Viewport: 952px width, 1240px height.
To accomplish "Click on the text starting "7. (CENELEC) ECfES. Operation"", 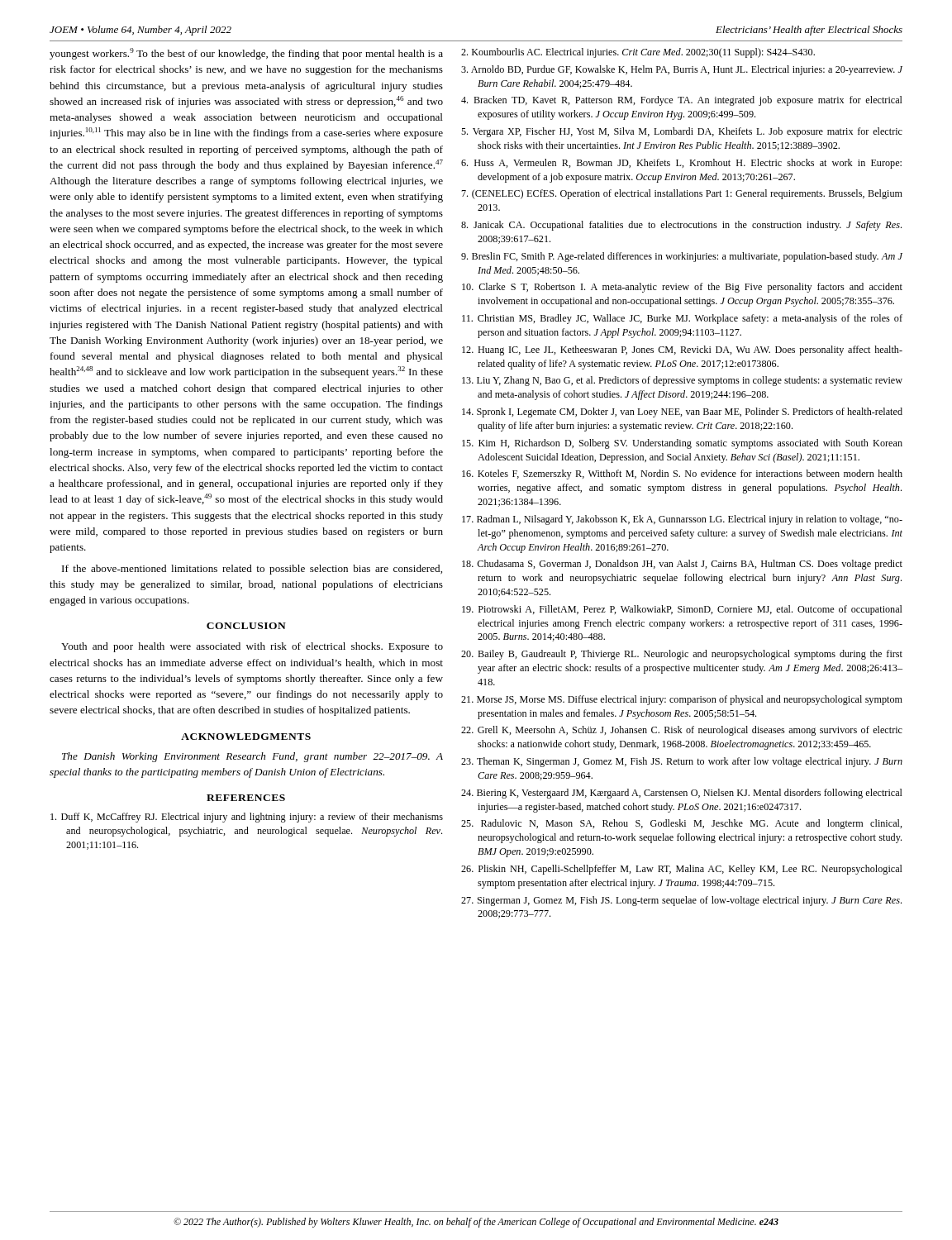I will tap(682, 201).
